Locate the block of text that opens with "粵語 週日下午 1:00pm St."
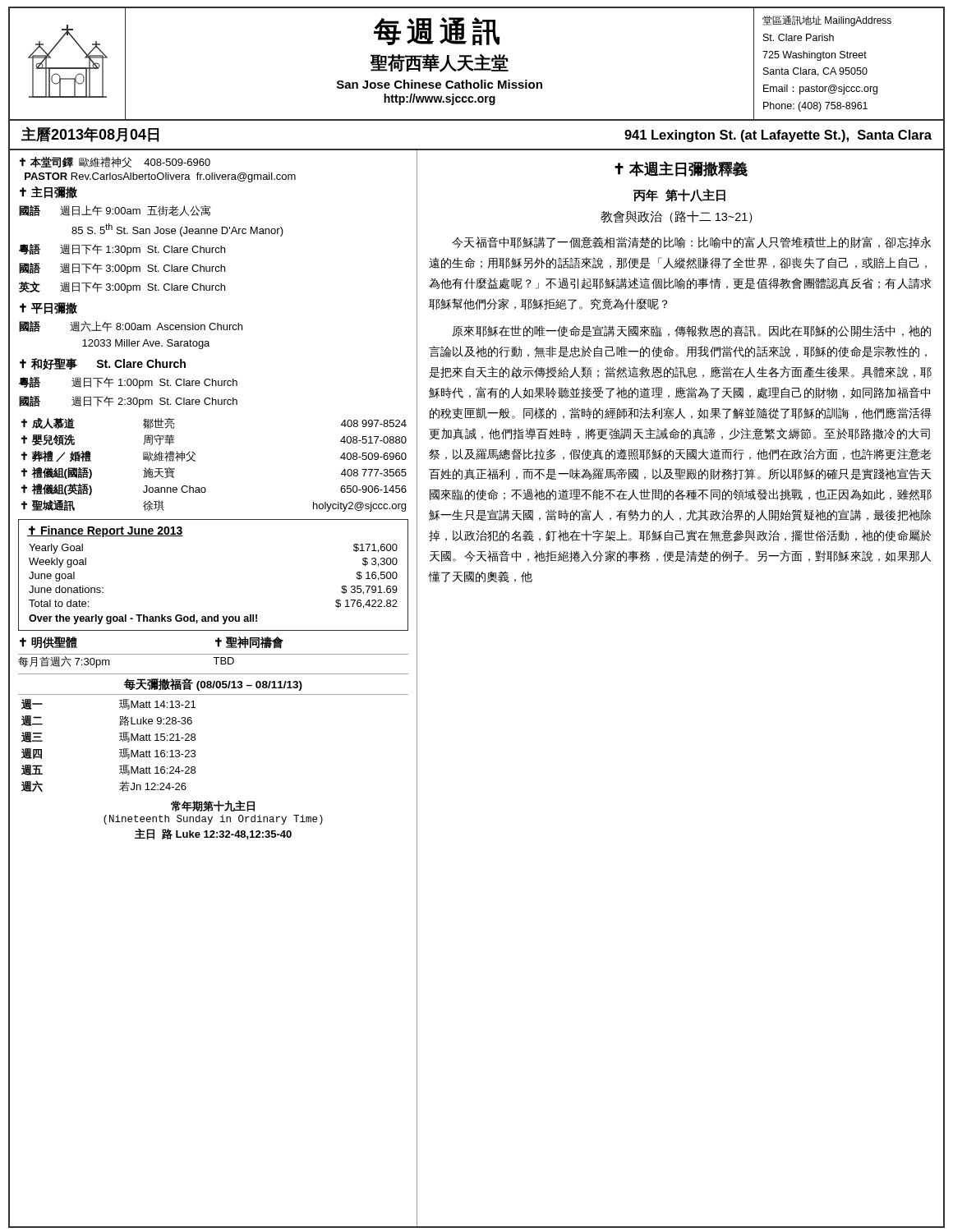The image size is (953, 1232). [x=213, y=393]
